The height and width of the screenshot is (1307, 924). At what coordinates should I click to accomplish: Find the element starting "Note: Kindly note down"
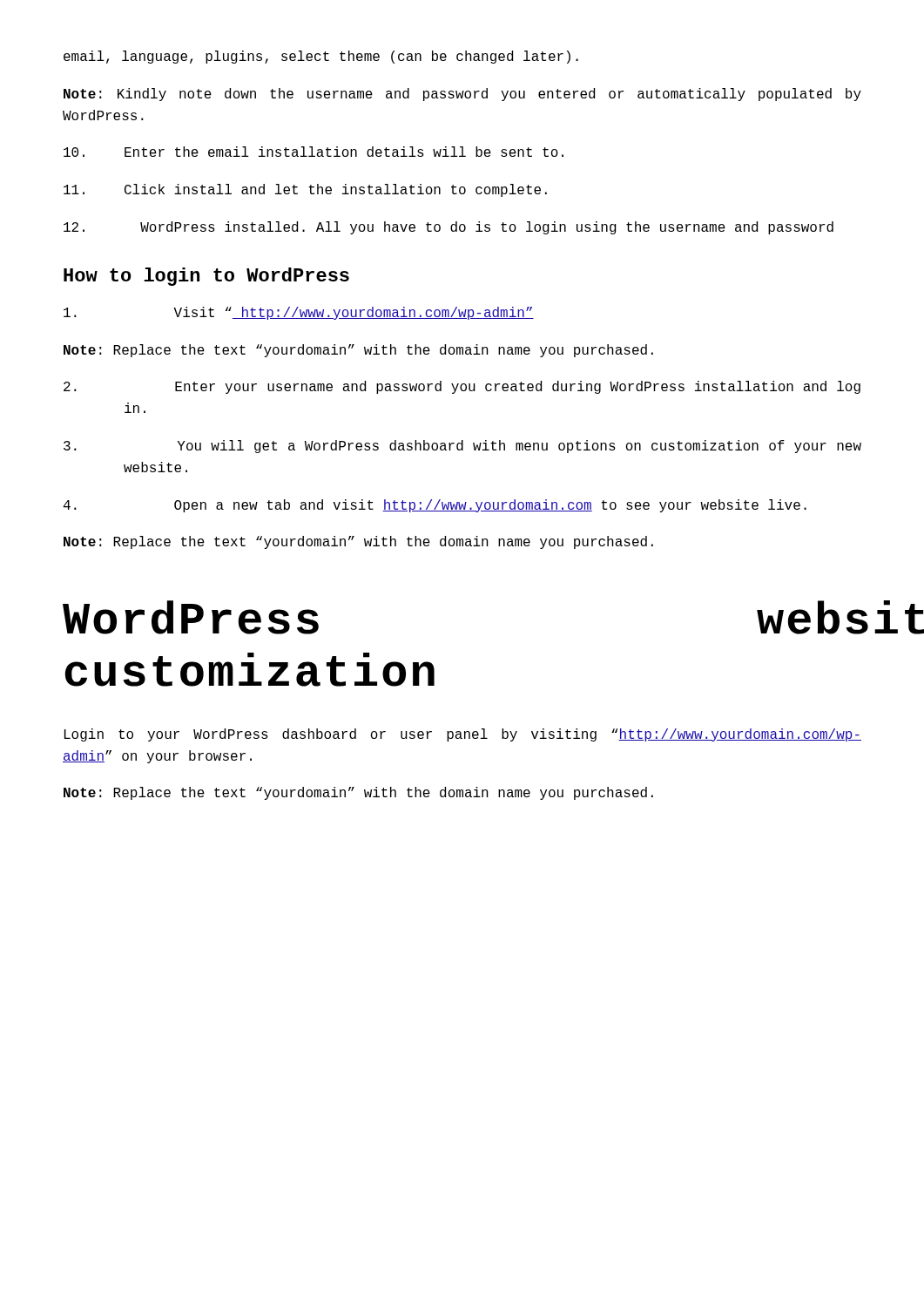462,106
